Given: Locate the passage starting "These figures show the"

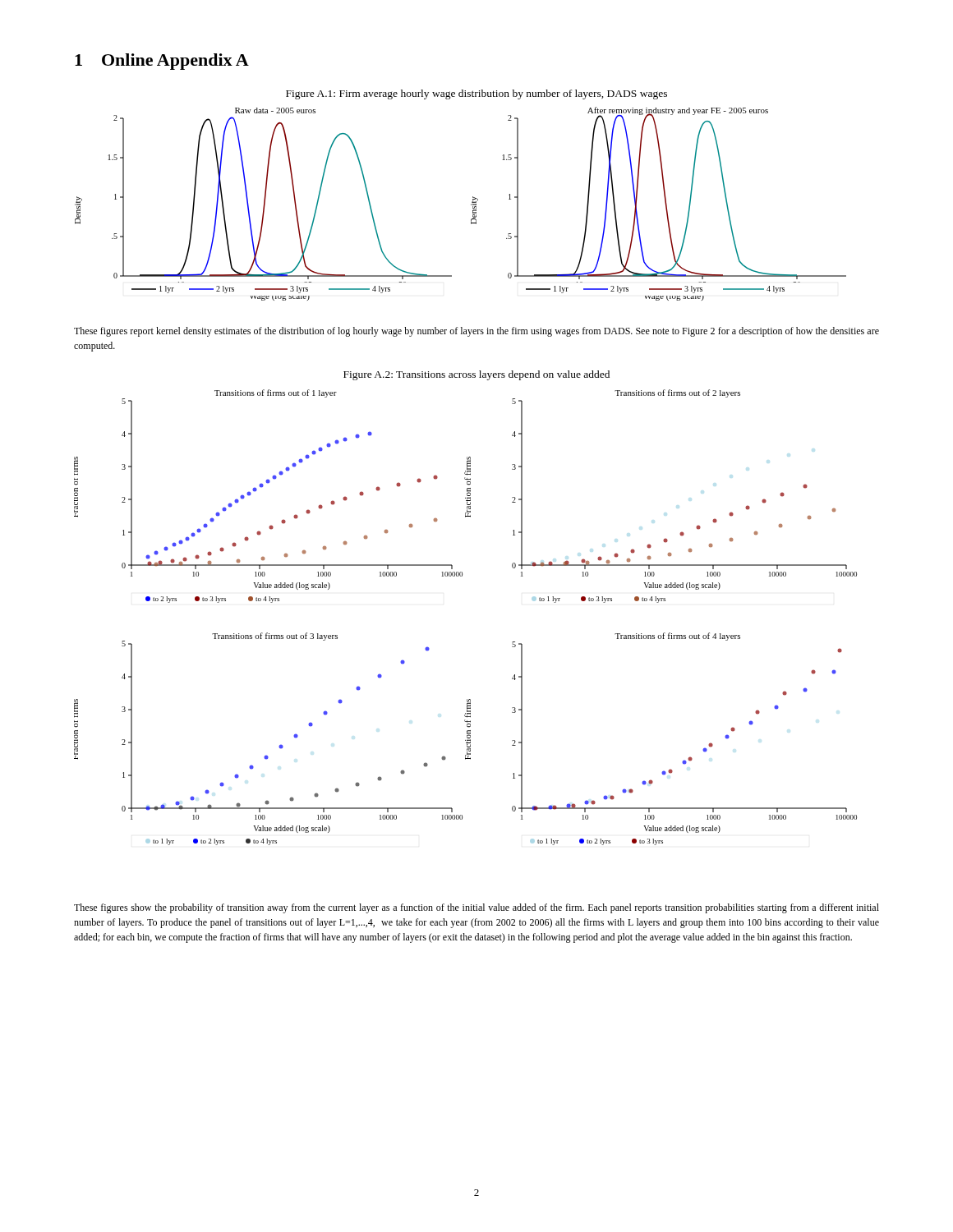Looking at the screenshot, I should coord(476,922).
